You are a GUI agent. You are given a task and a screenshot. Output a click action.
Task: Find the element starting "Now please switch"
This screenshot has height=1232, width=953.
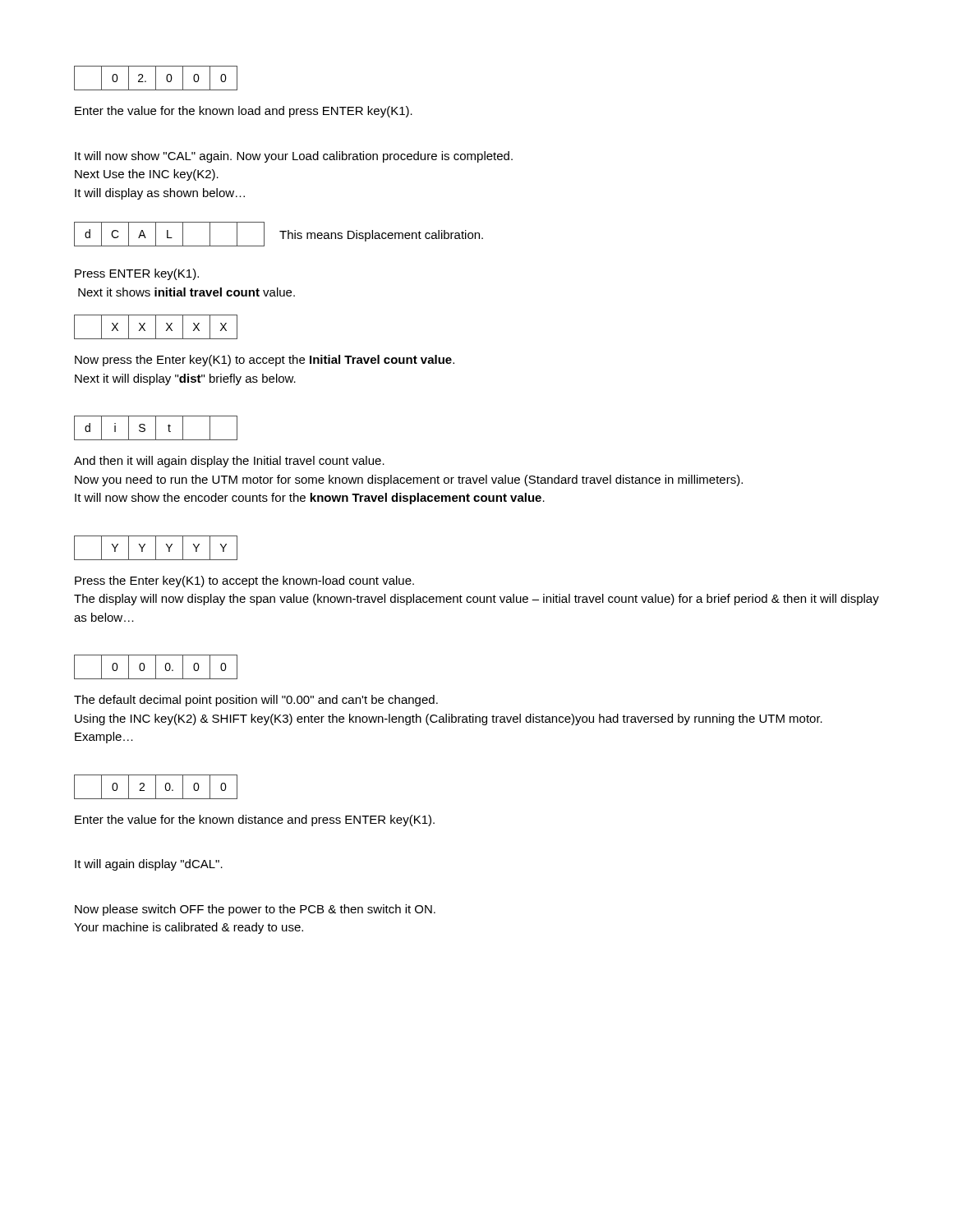(255, 918)
